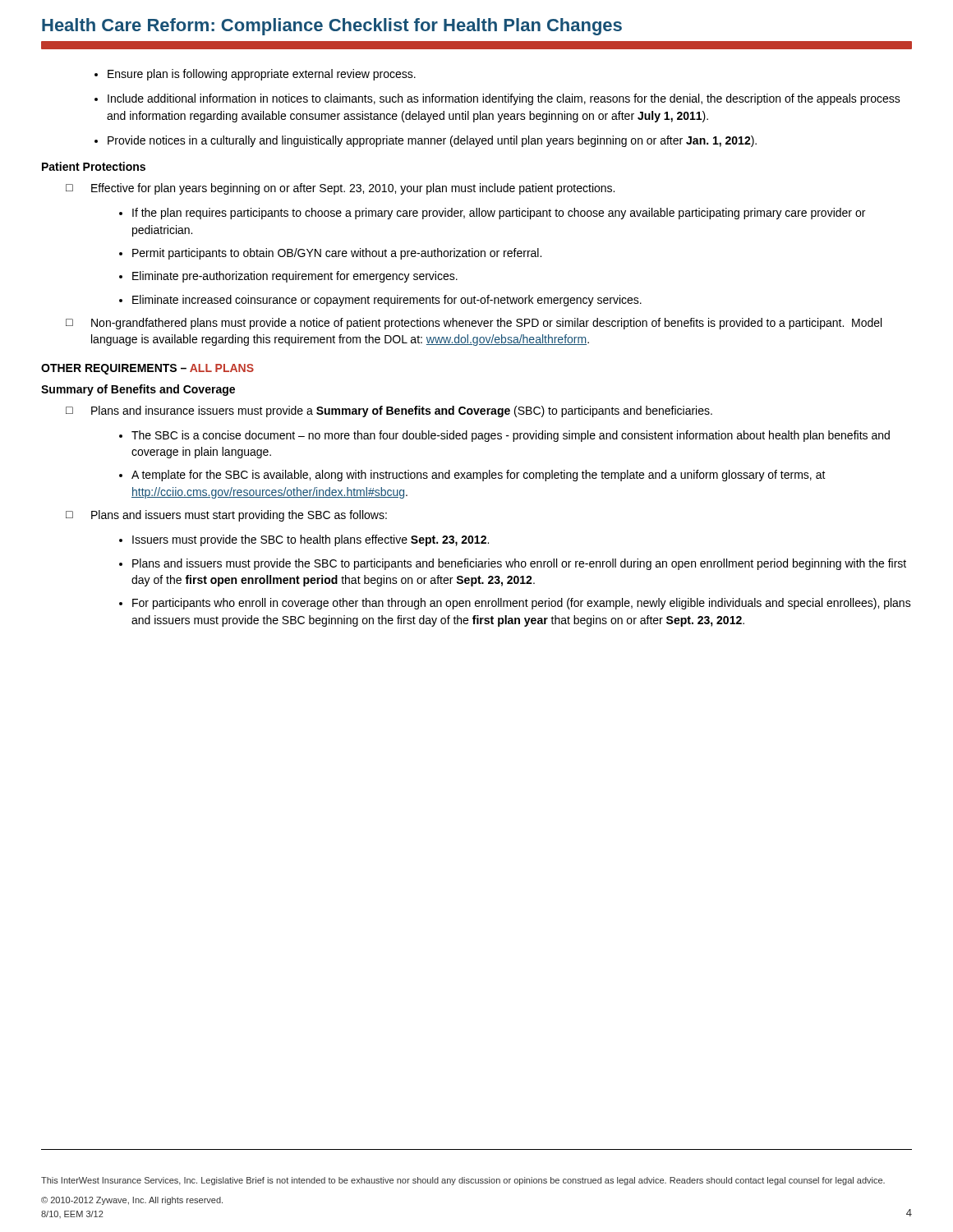Find the region starting "□ Non-grandfathered plans must provide a notice of"
The image size is (953, 1232).
pos(476,331)
